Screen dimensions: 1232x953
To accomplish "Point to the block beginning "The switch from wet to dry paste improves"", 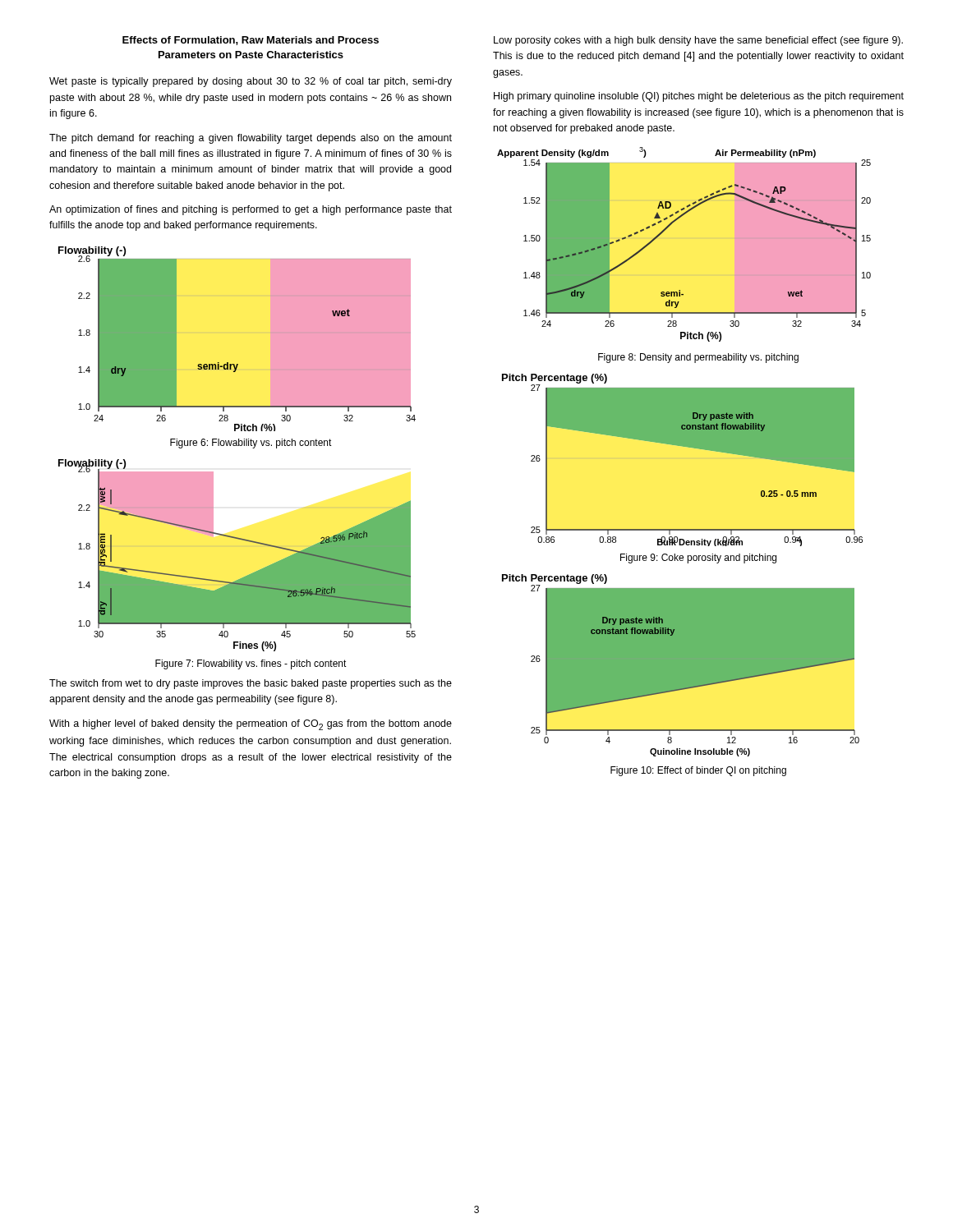I will coord(251,691).
